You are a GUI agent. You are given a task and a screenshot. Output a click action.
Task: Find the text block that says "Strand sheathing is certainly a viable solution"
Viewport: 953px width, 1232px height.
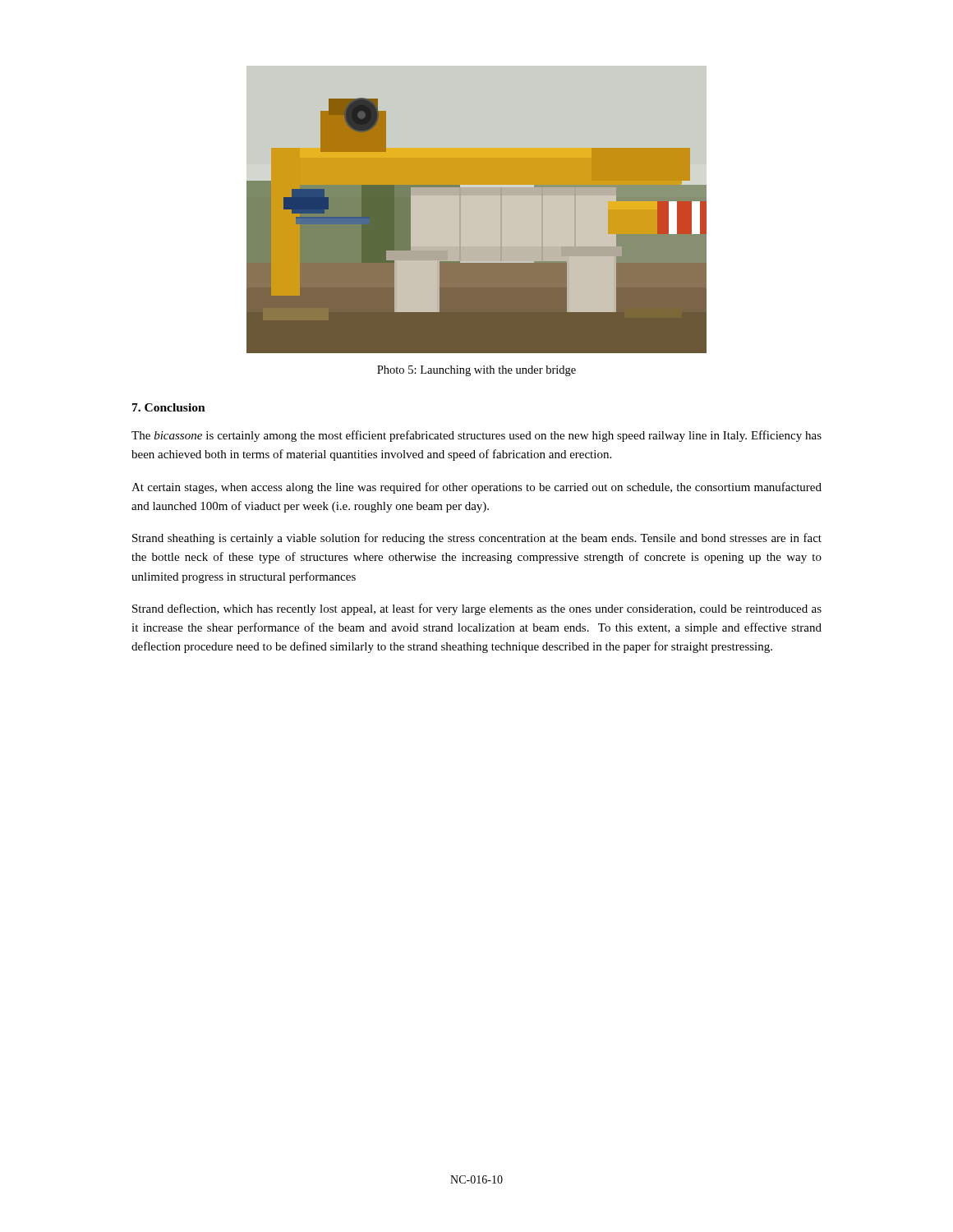point(476,557)
